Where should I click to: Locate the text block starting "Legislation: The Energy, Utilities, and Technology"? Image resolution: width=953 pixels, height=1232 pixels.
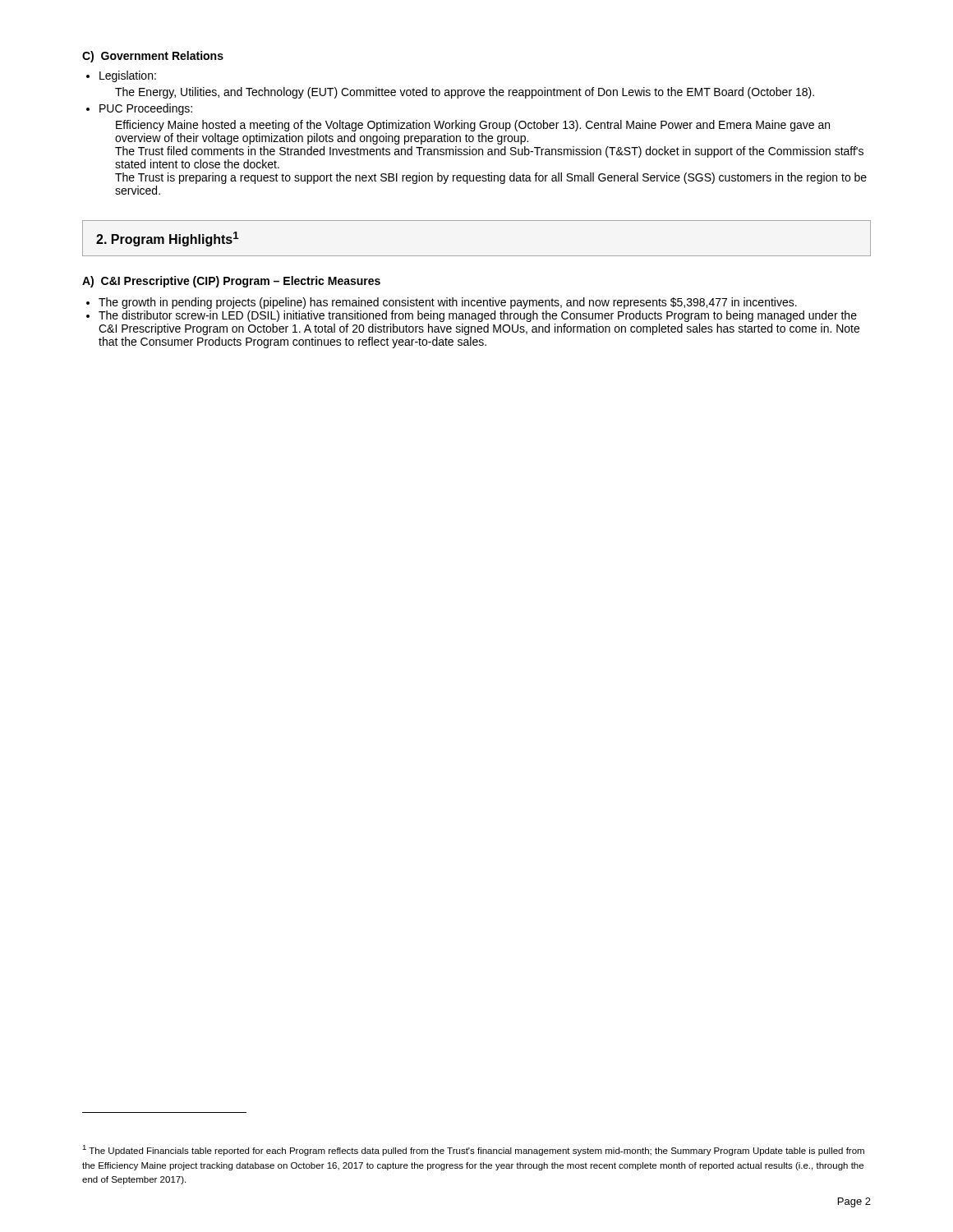[485, 84]
